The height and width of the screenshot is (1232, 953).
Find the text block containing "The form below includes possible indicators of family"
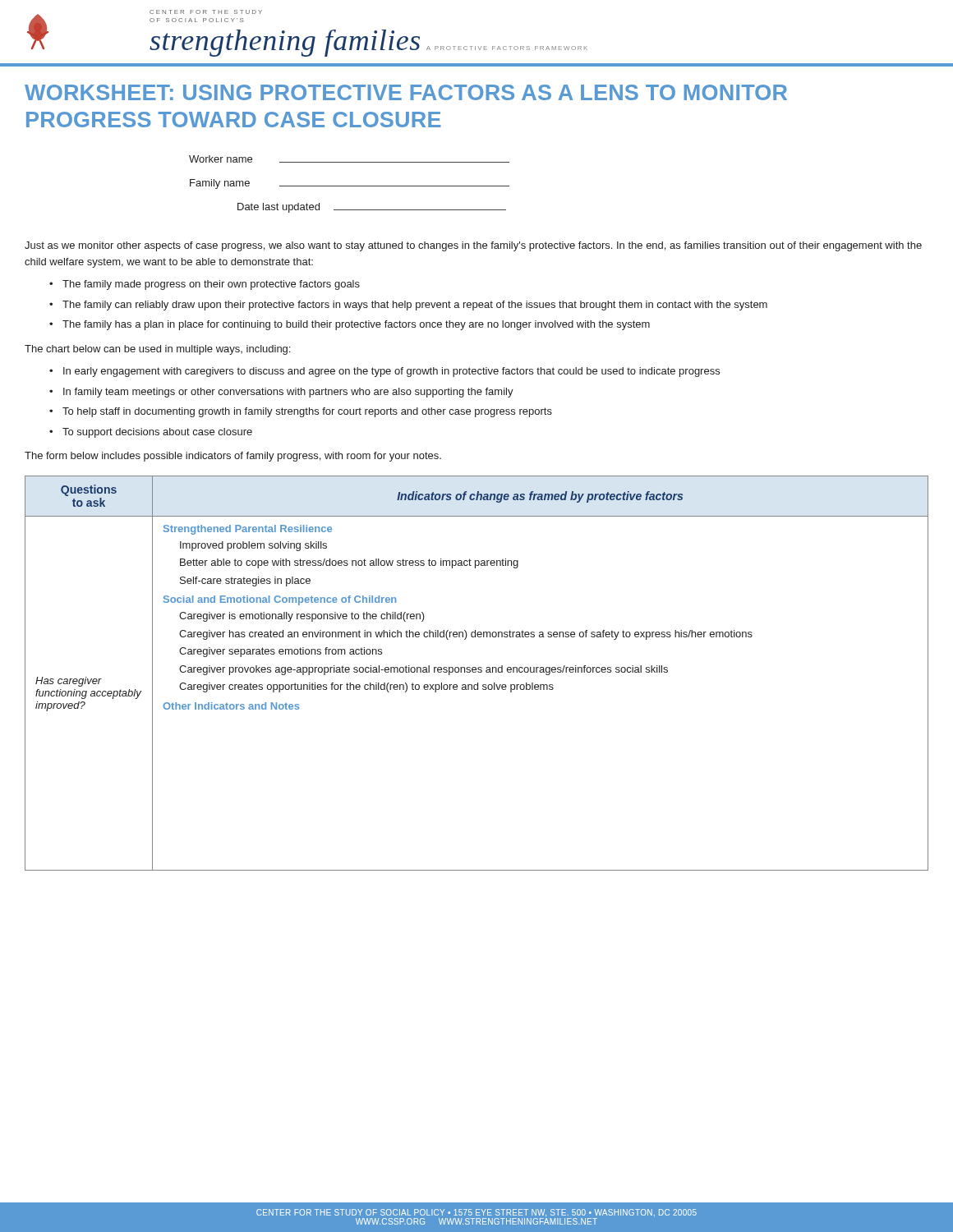point(233,456)
